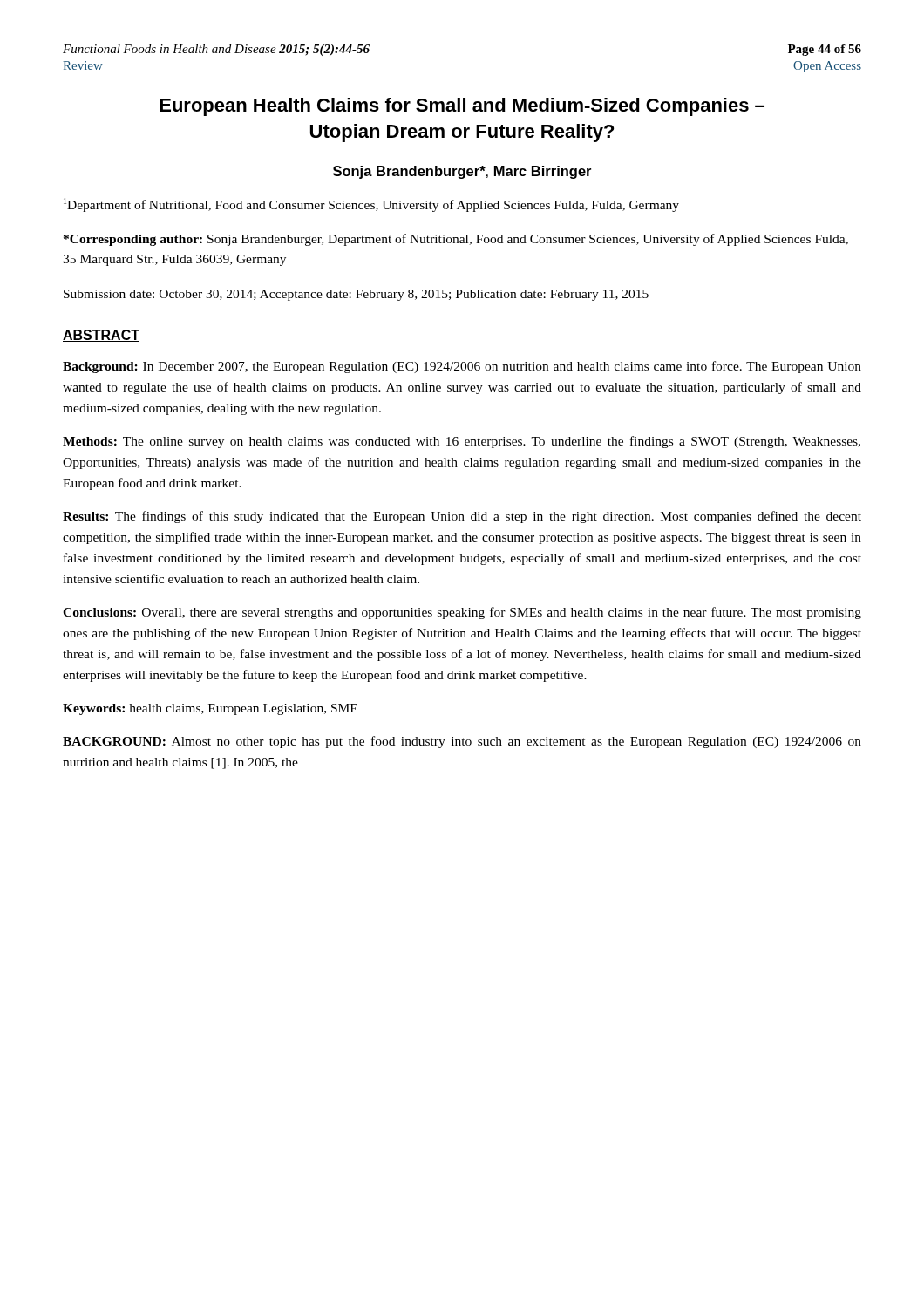Click the passage that begins "Submission date: October 30,"

point(356,293)
